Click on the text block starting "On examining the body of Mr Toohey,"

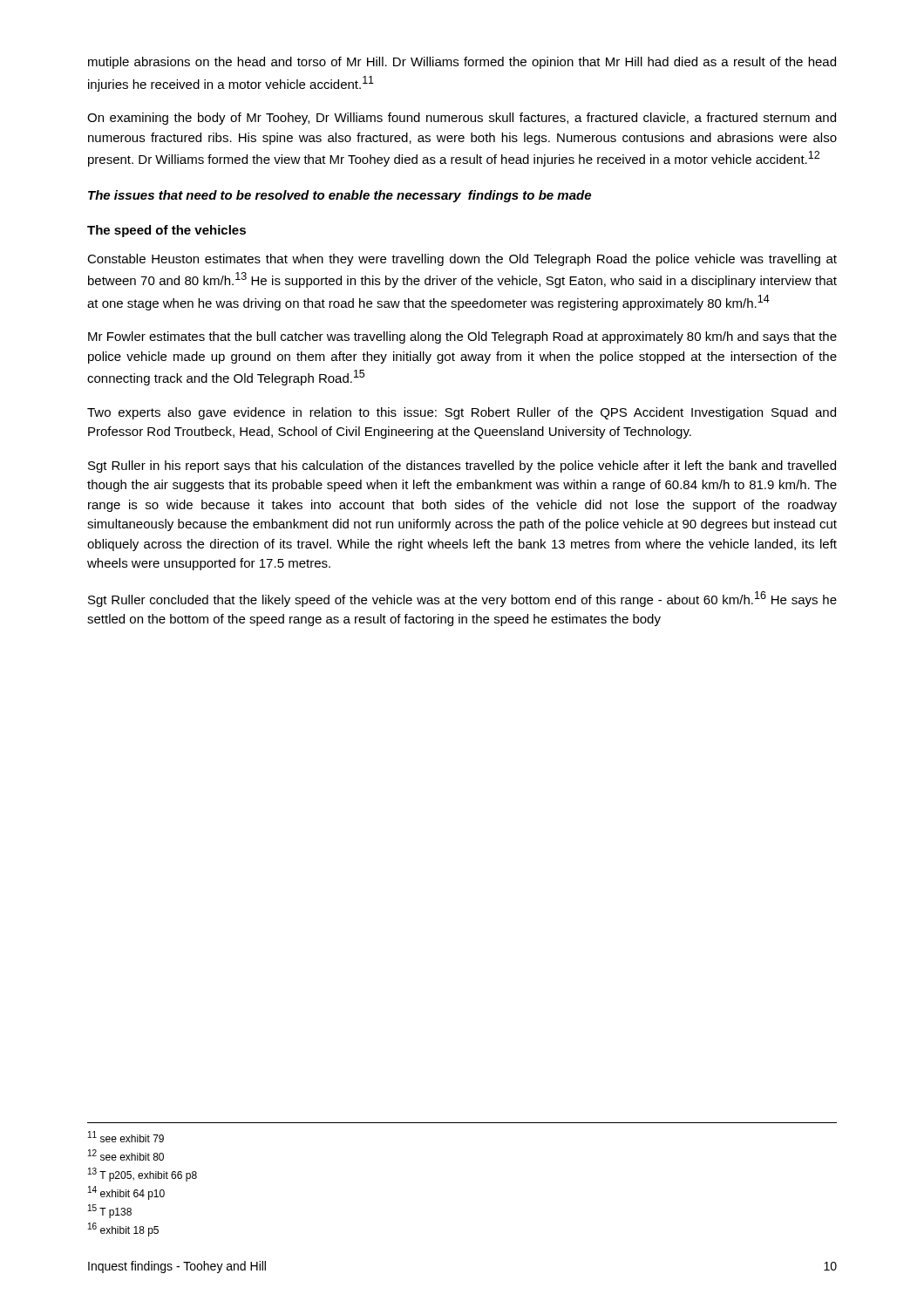[x=462, y=138]
